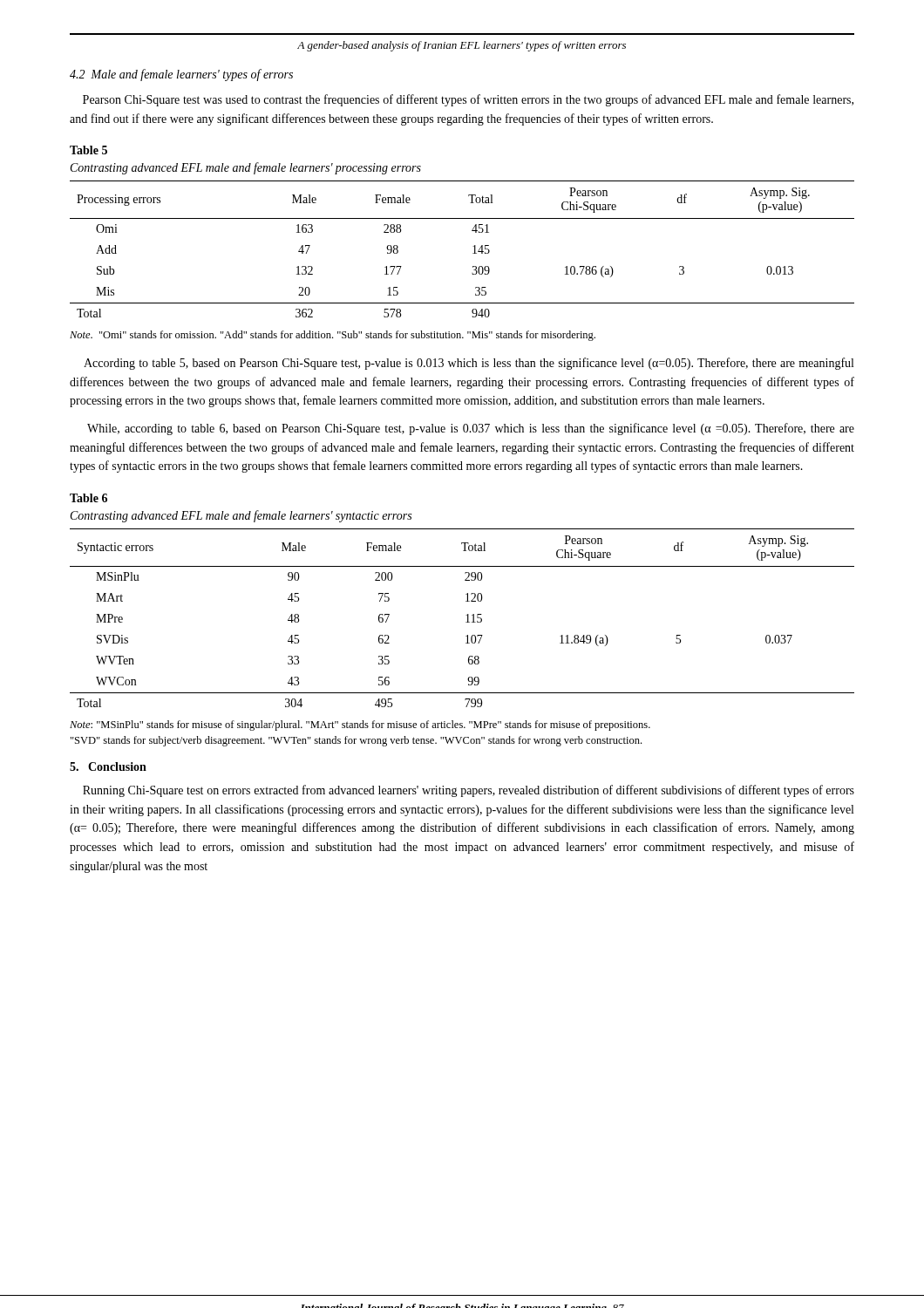Navigate to the text starting "Table 5"

[89, 151]
